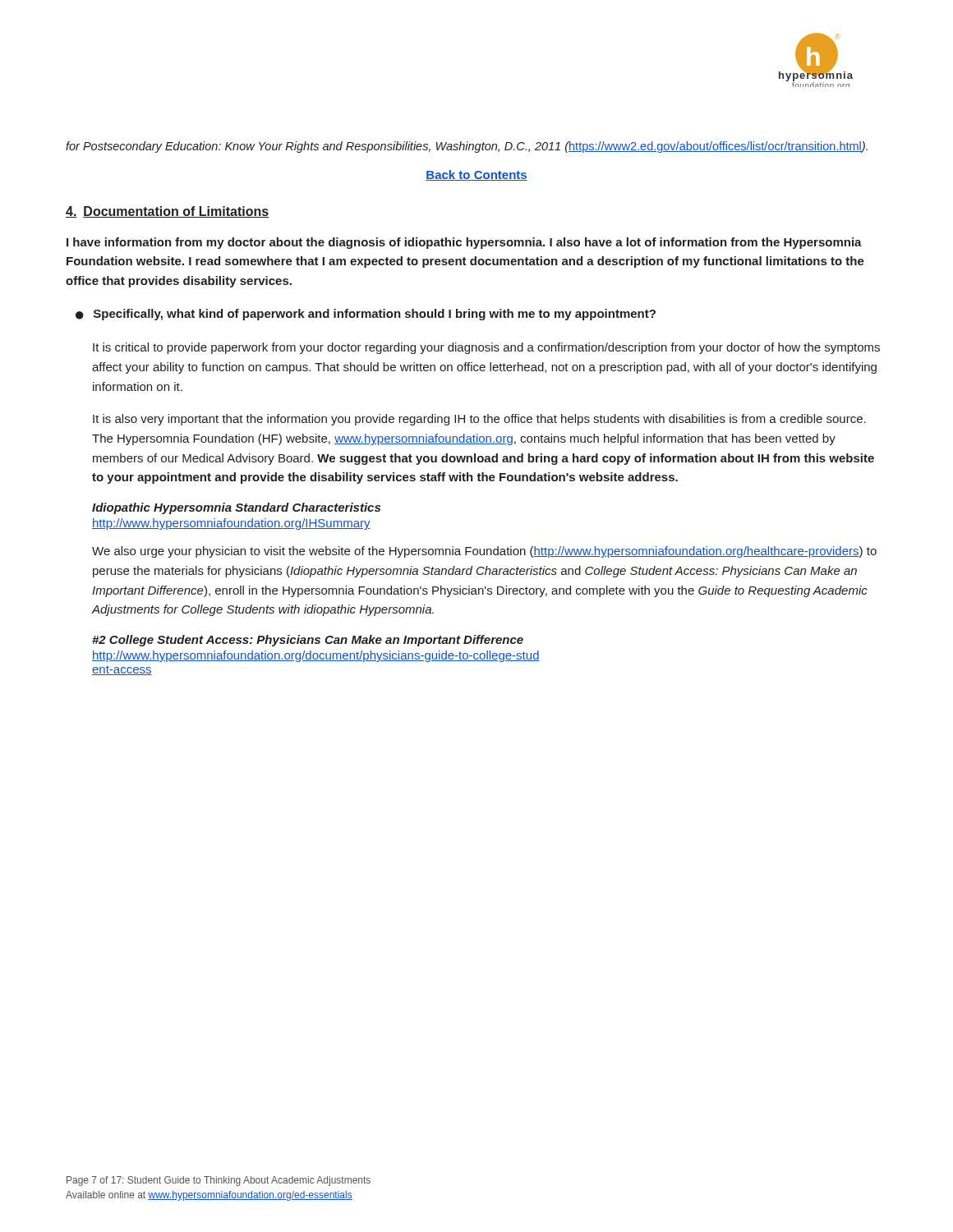Screen dimensions: 1232x953
Task: Navigate to the text starting "It is also very important that the information"
Action: point(483,448)
